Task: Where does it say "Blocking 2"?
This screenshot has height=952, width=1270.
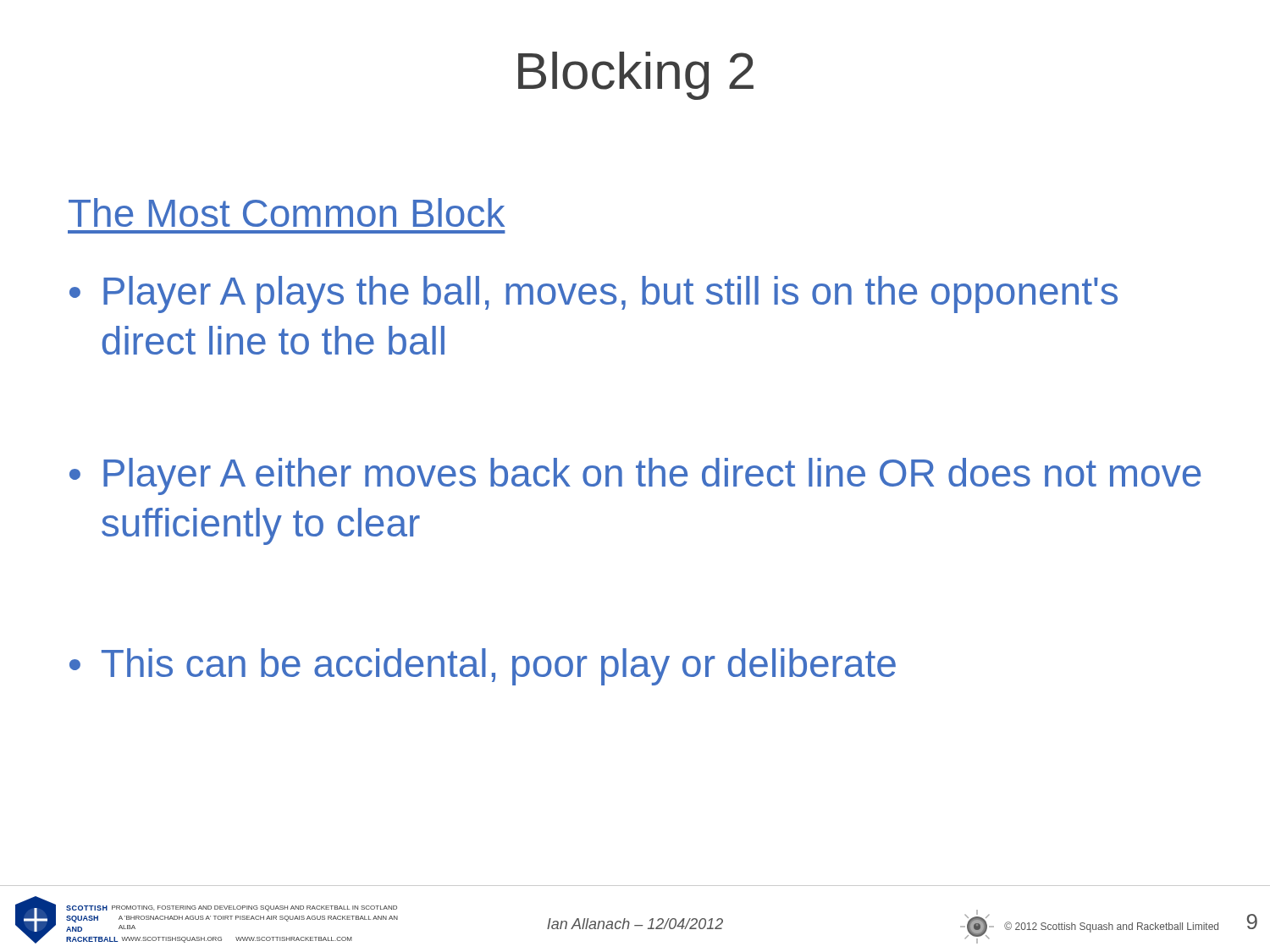Action: point(635,71)
